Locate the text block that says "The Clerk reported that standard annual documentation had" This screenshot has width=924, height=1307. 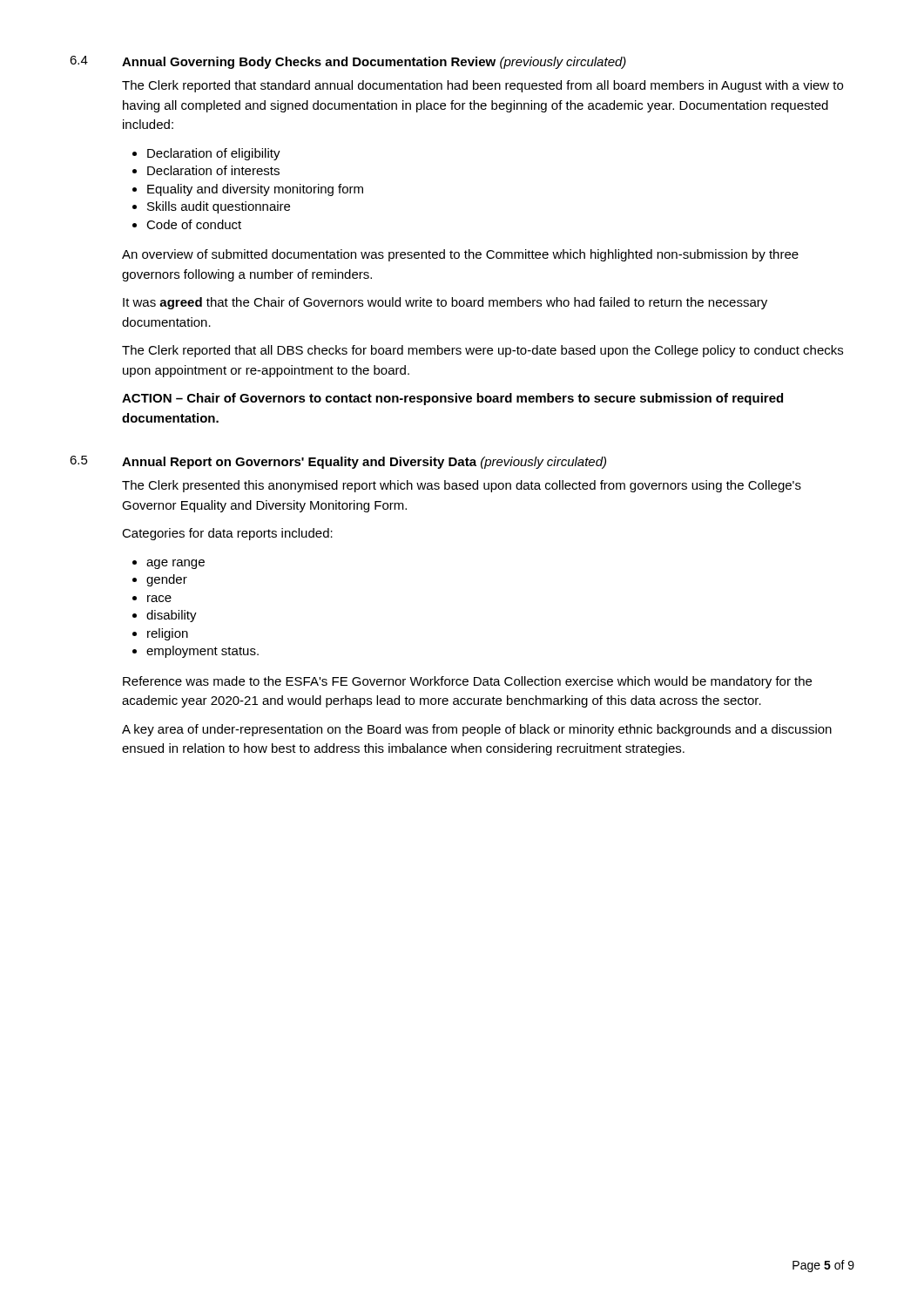[488, 105]
